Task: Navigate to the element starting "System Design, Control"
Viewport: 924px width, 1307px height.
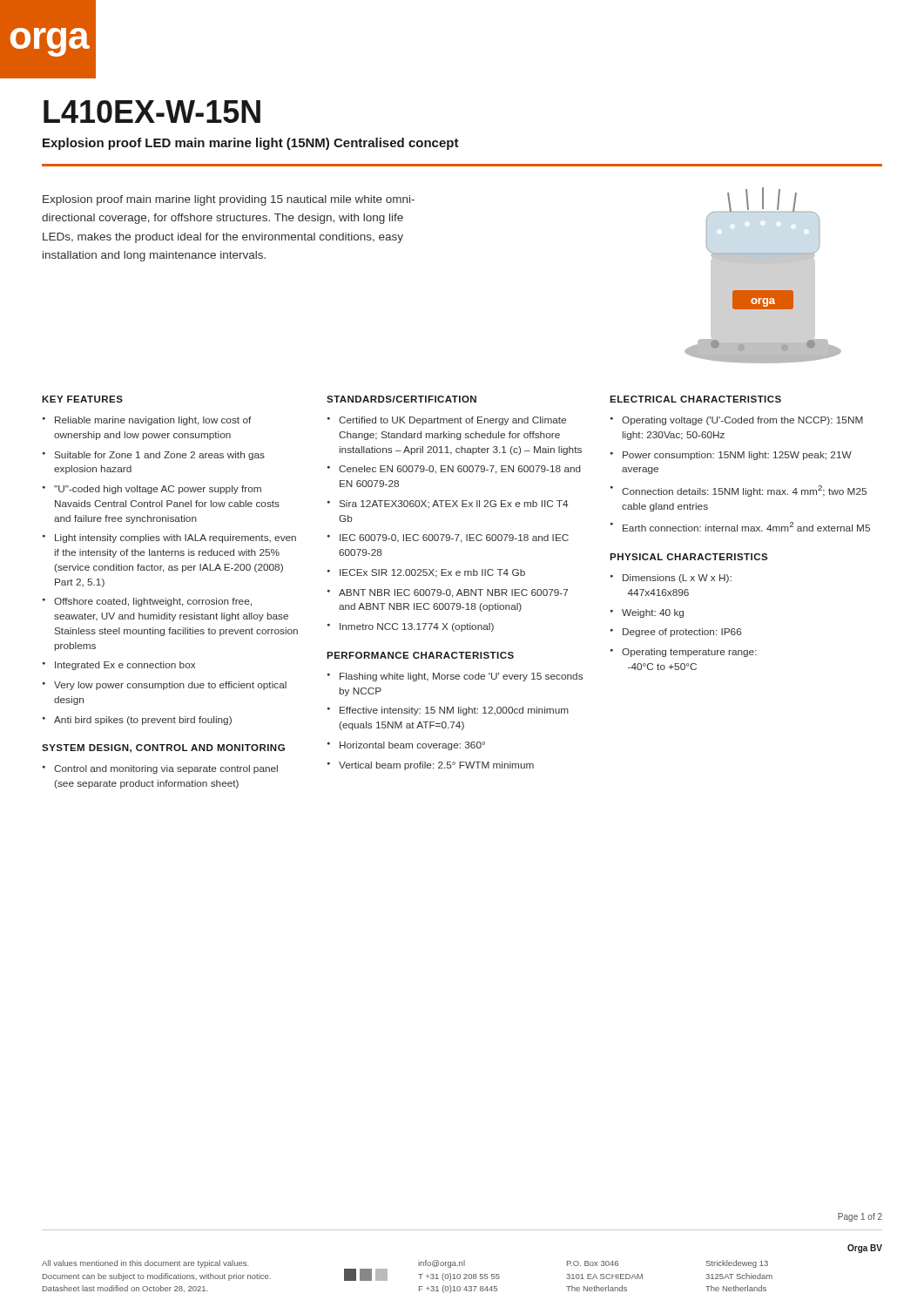Action: [x=164, y=748]
